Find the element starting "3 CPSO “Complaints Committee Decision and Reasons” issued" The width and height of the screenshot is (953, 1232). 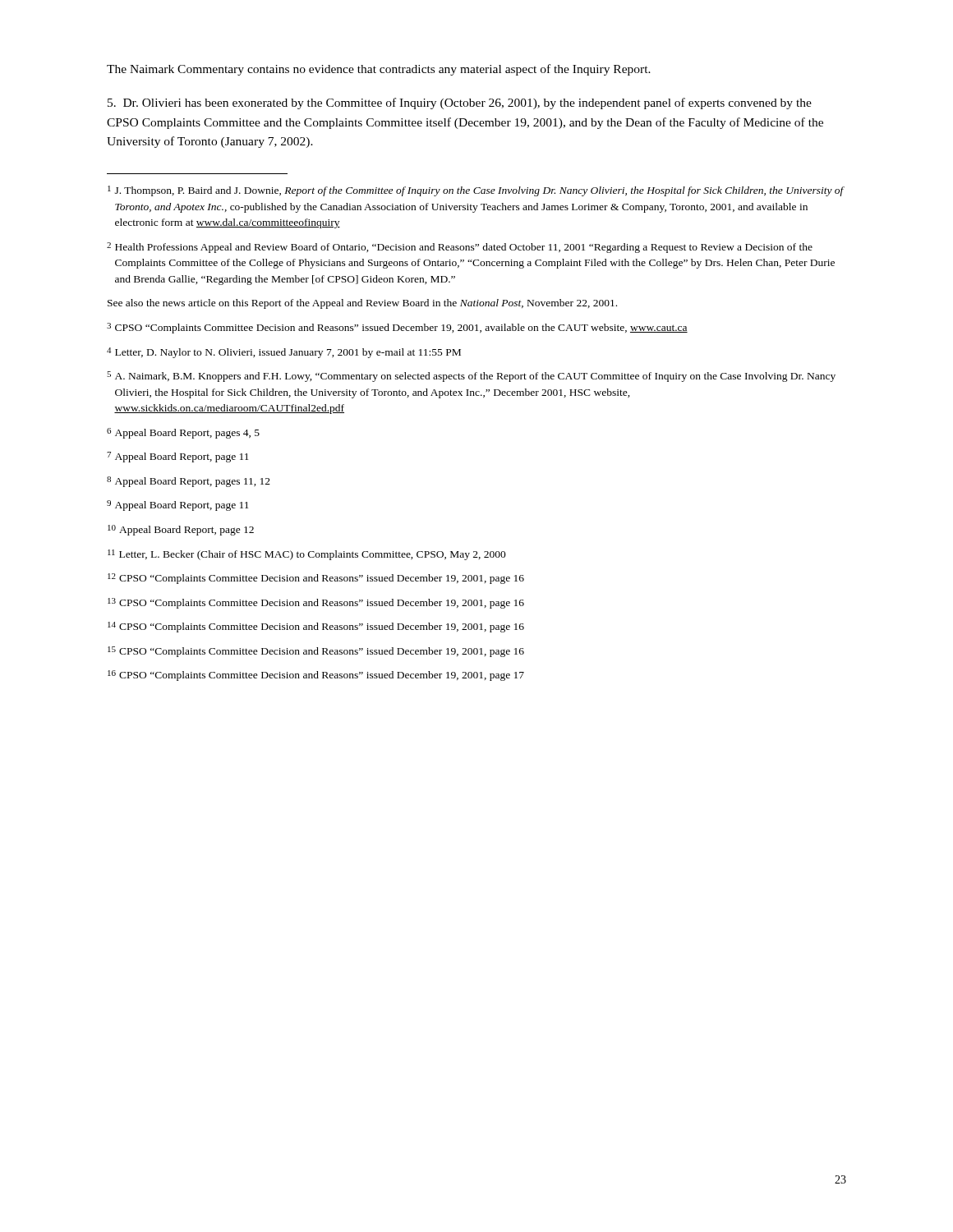pos(476,327)
